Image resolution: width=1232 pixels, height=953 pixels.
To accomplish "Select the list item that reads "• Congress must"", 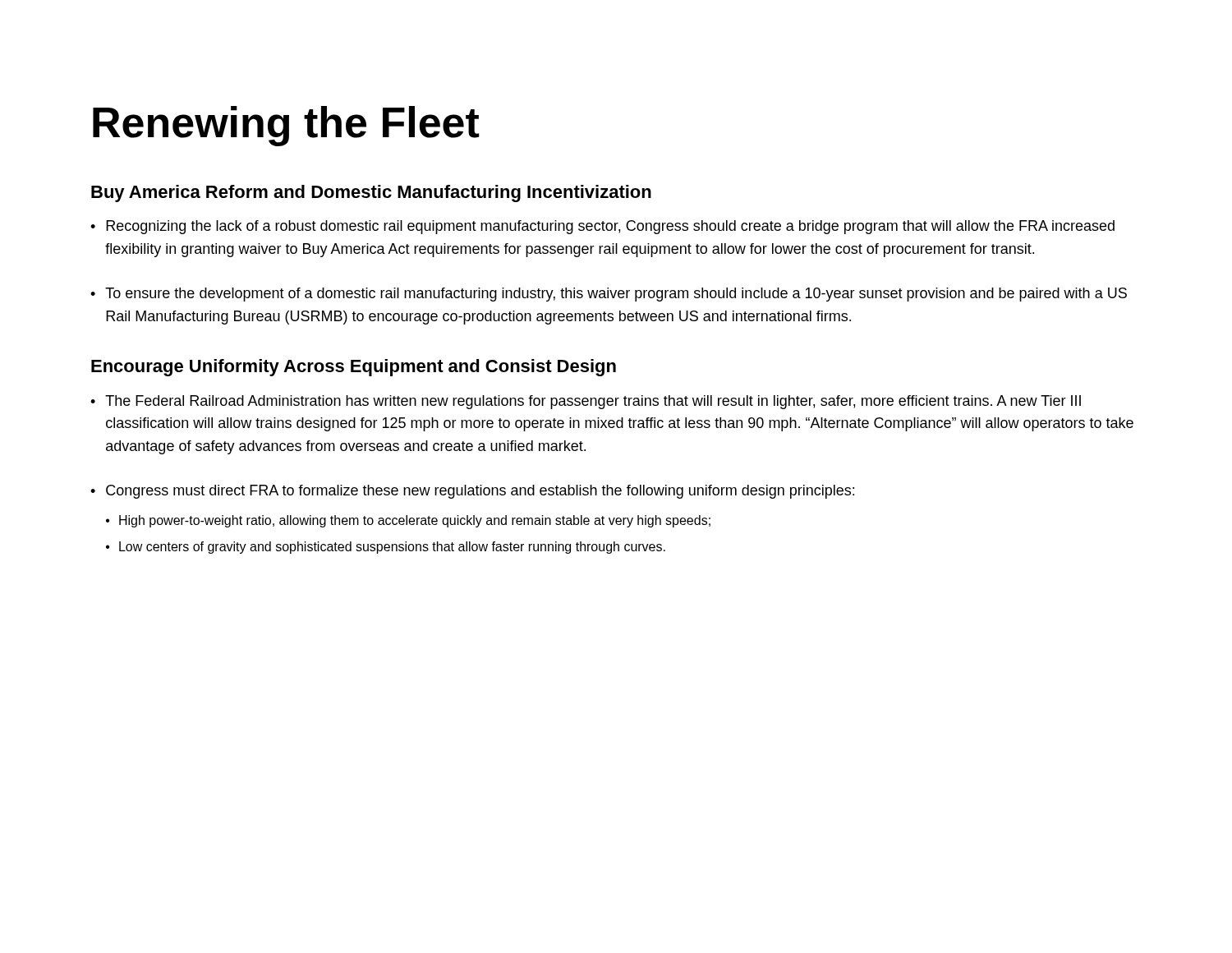I will [x=616, y=522].
